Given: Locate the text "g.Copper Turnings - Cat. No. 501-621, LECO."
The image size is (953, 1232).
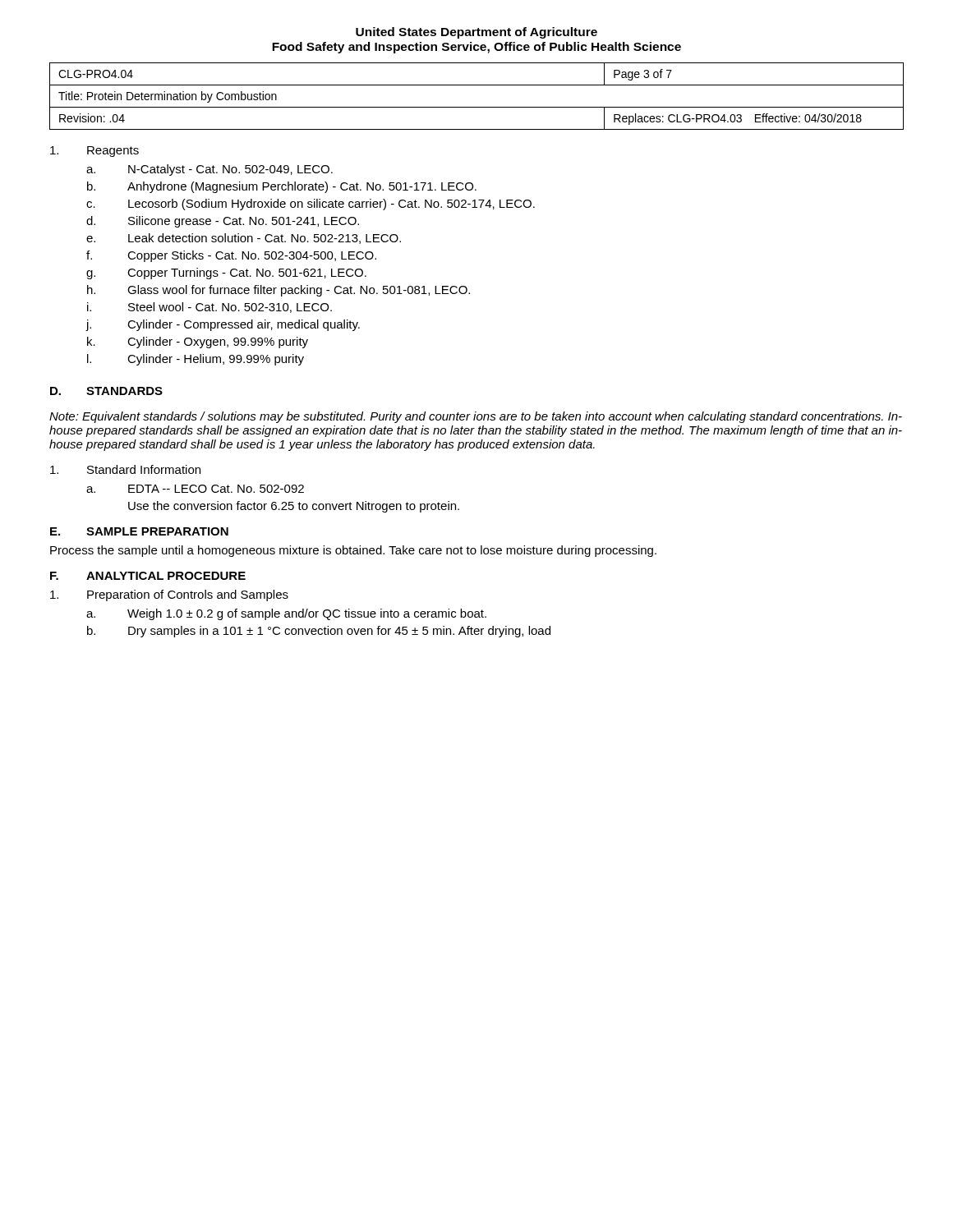Looking at the screenshot, I should 226,274.
